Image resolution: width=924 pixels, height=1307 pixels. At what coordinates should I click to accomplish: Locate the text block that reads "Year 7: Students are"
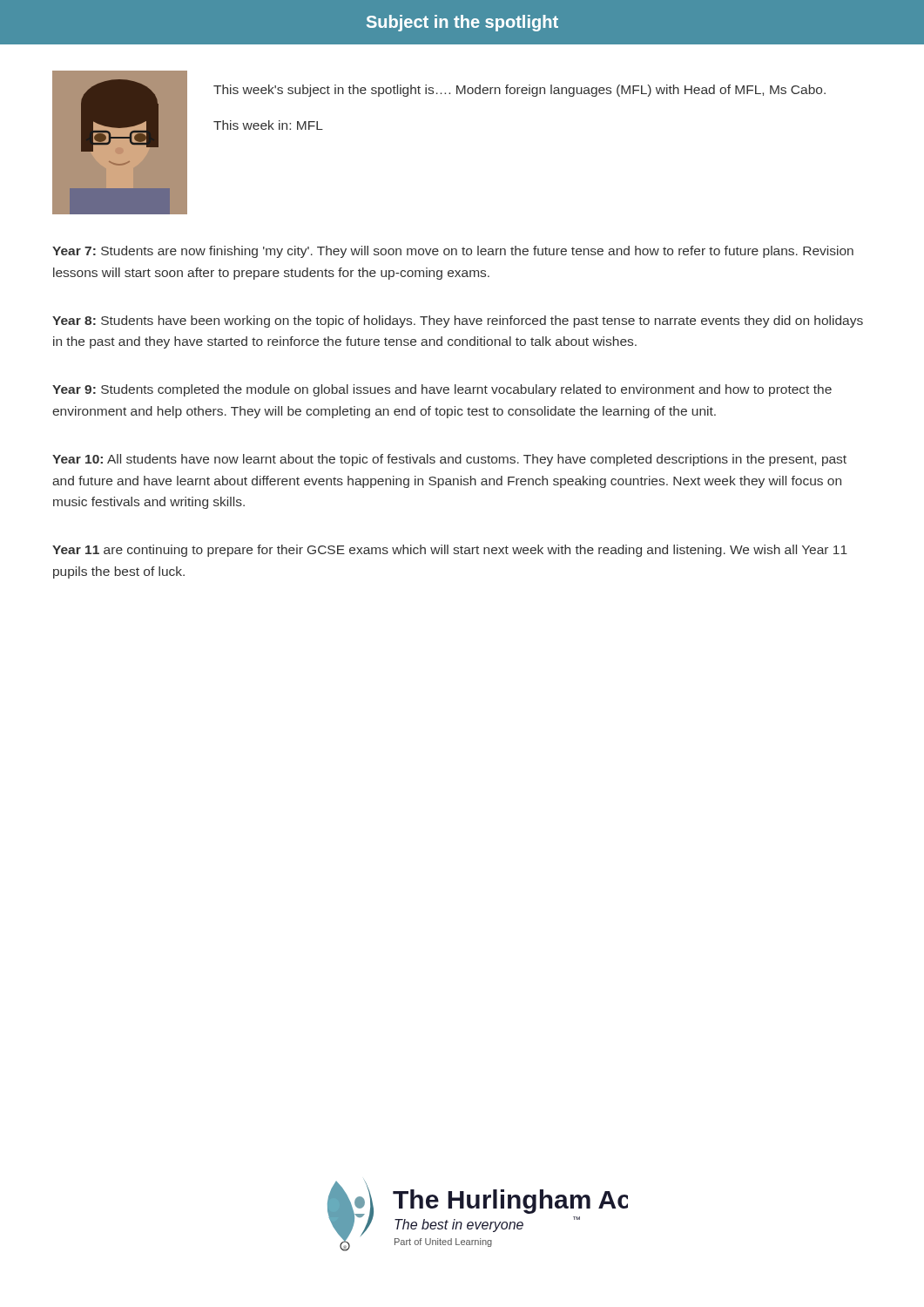(462, 262)
